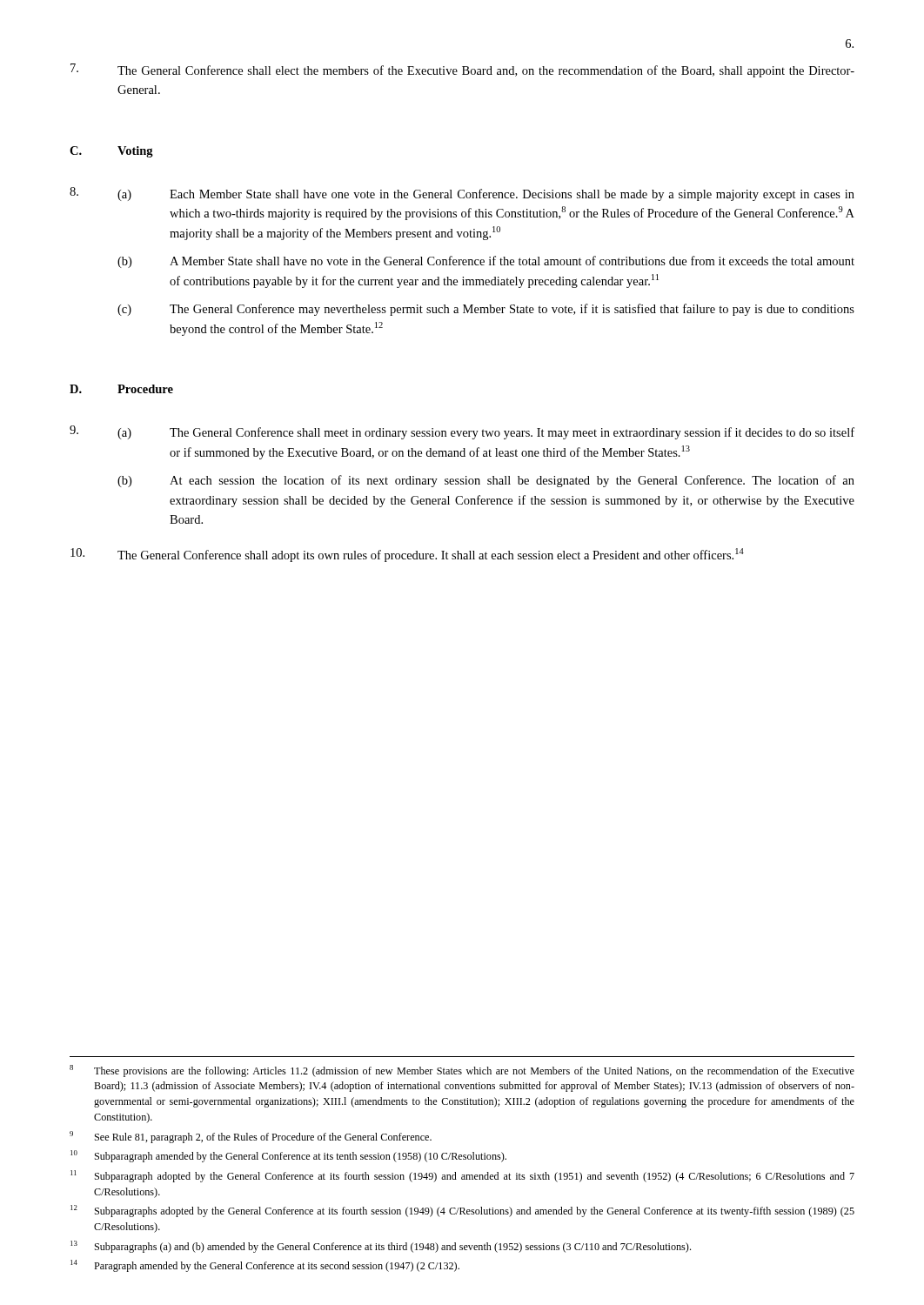The width and height of the screenshot is (924, 1305).
Task: Find the list item with the text "(b) At each session the location of its"
Action: pos(486,500)
